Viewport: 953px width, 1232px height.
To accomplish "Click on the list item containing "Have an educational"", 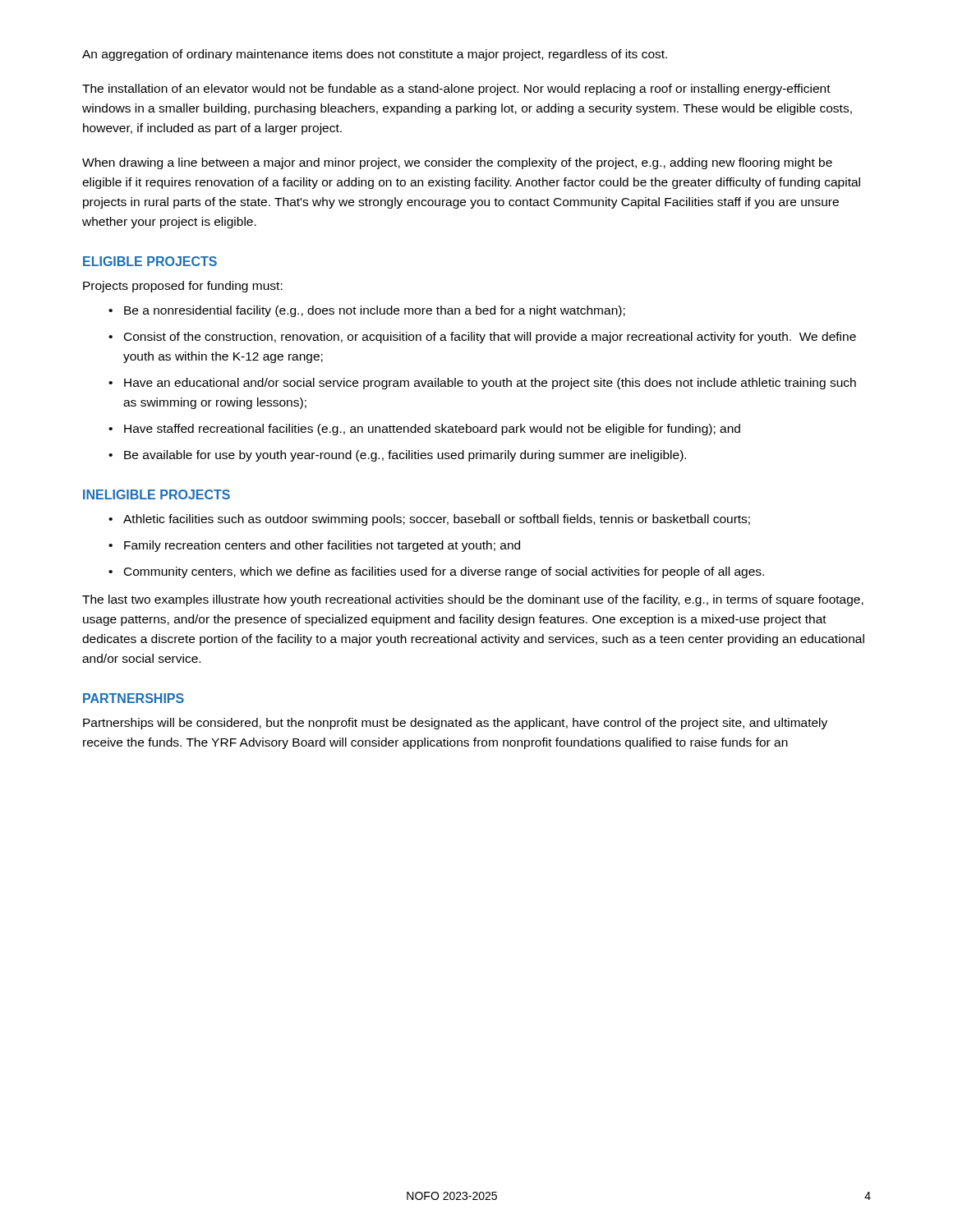I will click(x=490, y=392).
